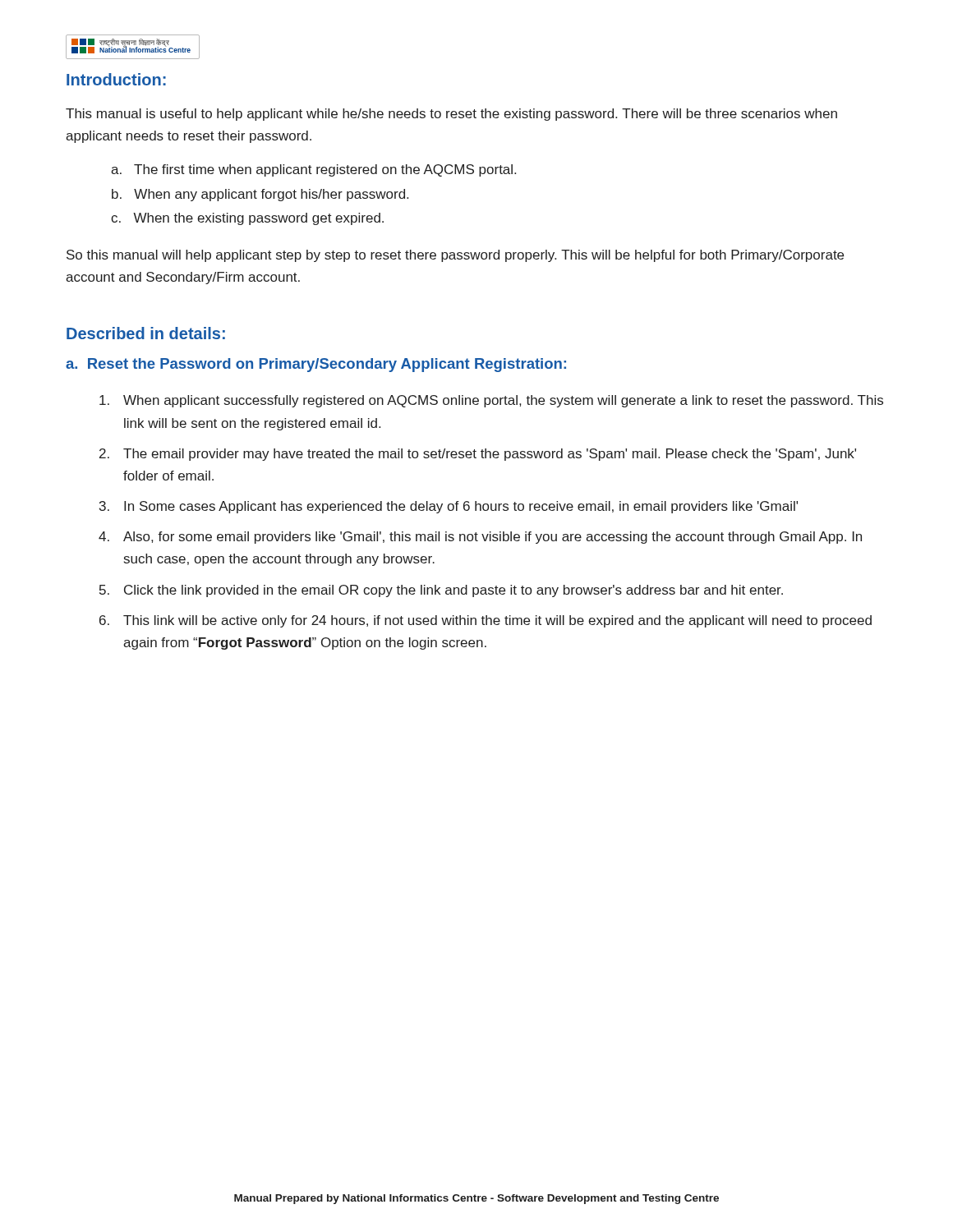This screenshot has height=1232, width=953.
Task: Locate the element starting "5. Click the link provided in the"
Action: (441, 590)
